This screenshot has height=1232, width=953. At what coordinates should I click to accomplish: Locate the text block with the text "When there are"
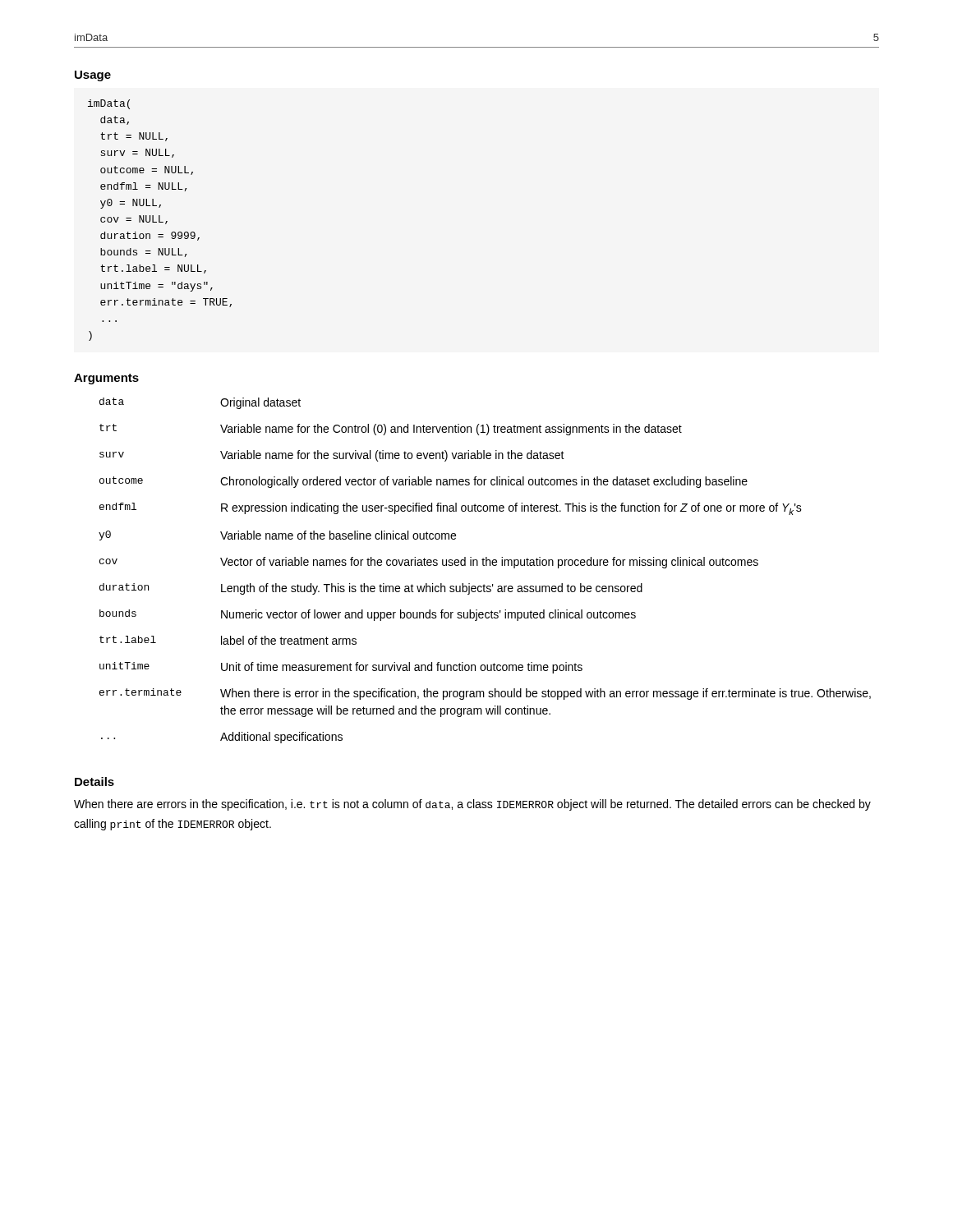472,815
